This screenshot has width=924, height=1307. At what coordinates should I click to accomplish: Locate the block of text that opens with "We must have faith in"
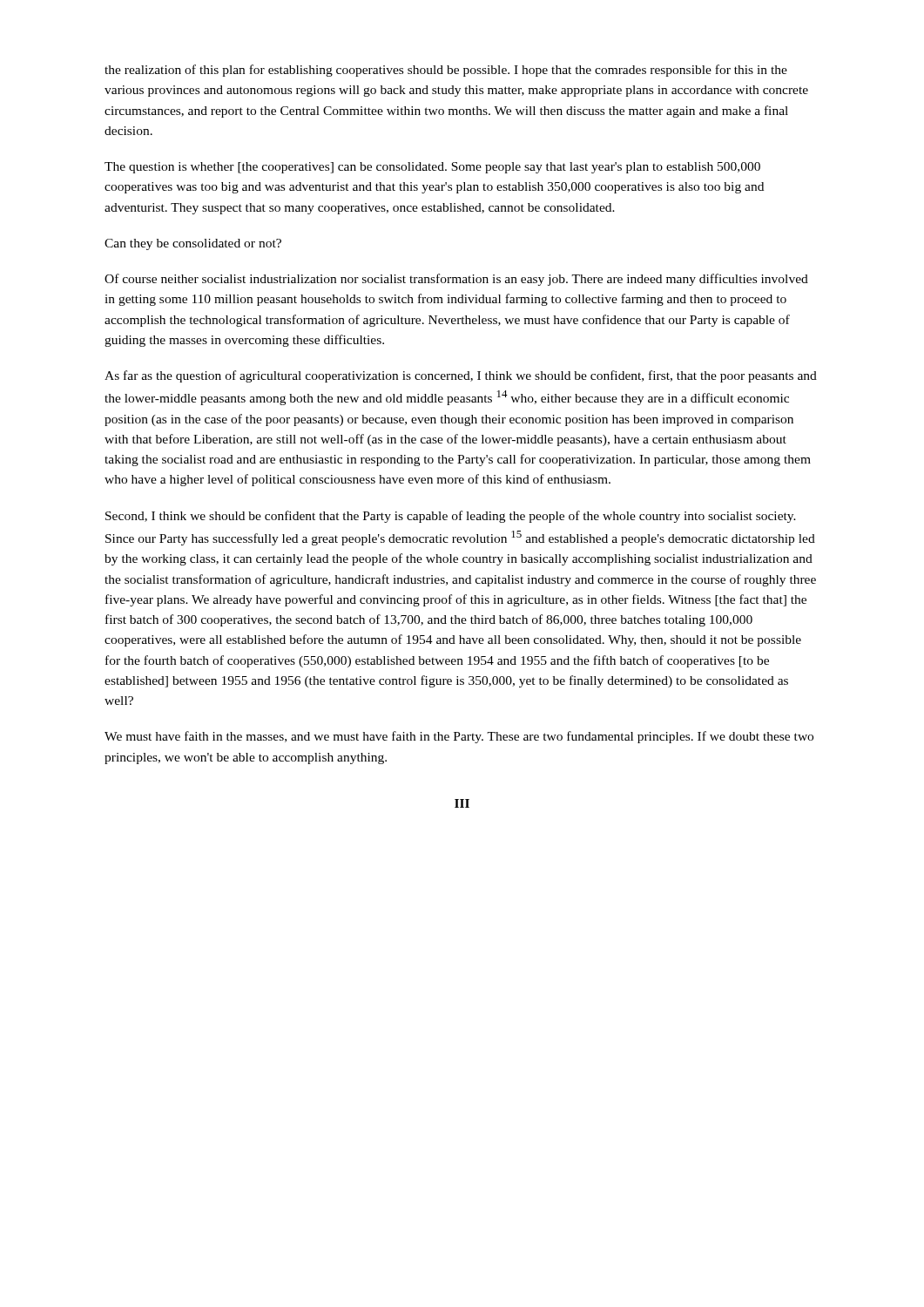[459, 746]
